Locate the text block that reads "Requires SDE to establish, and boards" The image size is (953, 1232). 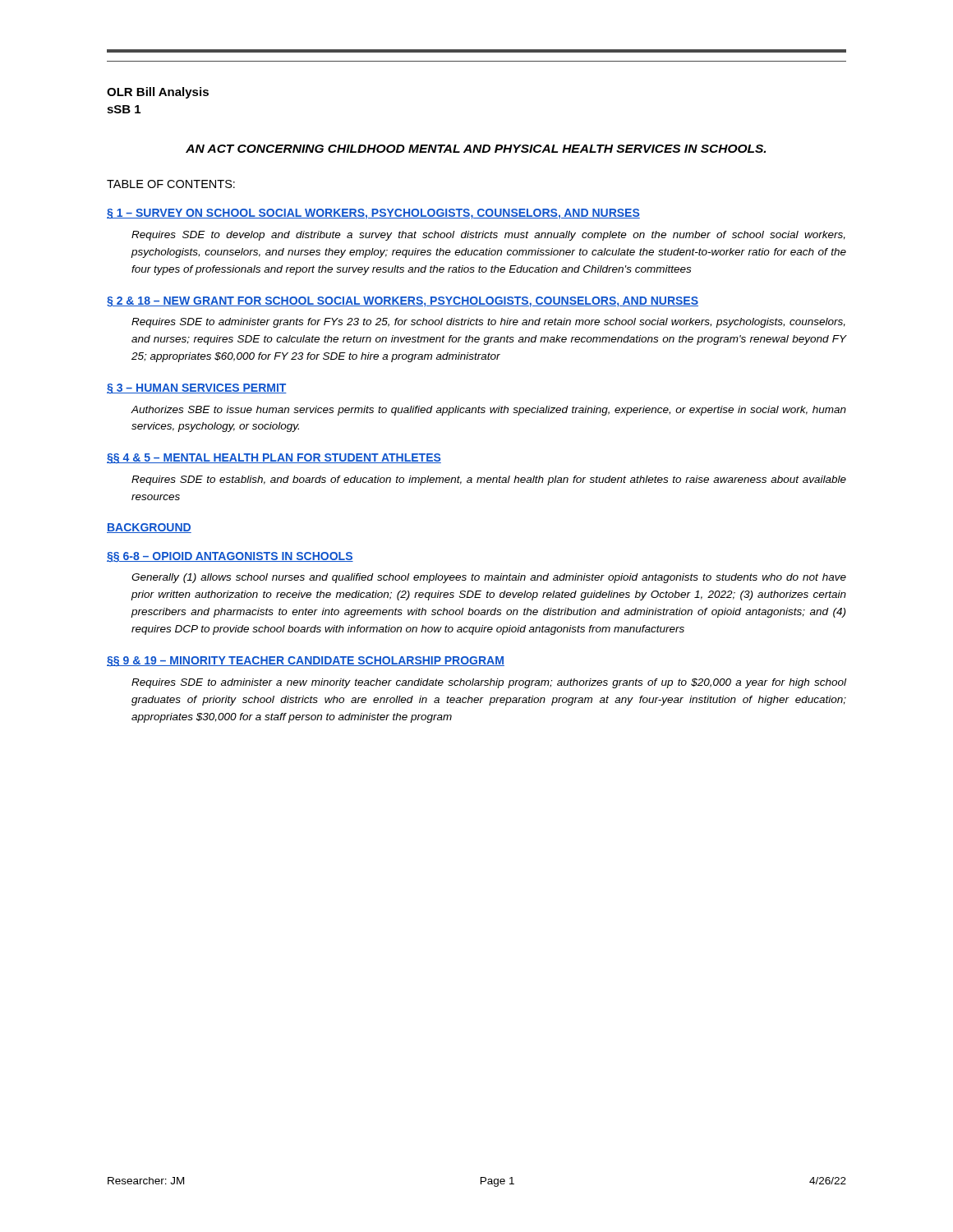489,488
